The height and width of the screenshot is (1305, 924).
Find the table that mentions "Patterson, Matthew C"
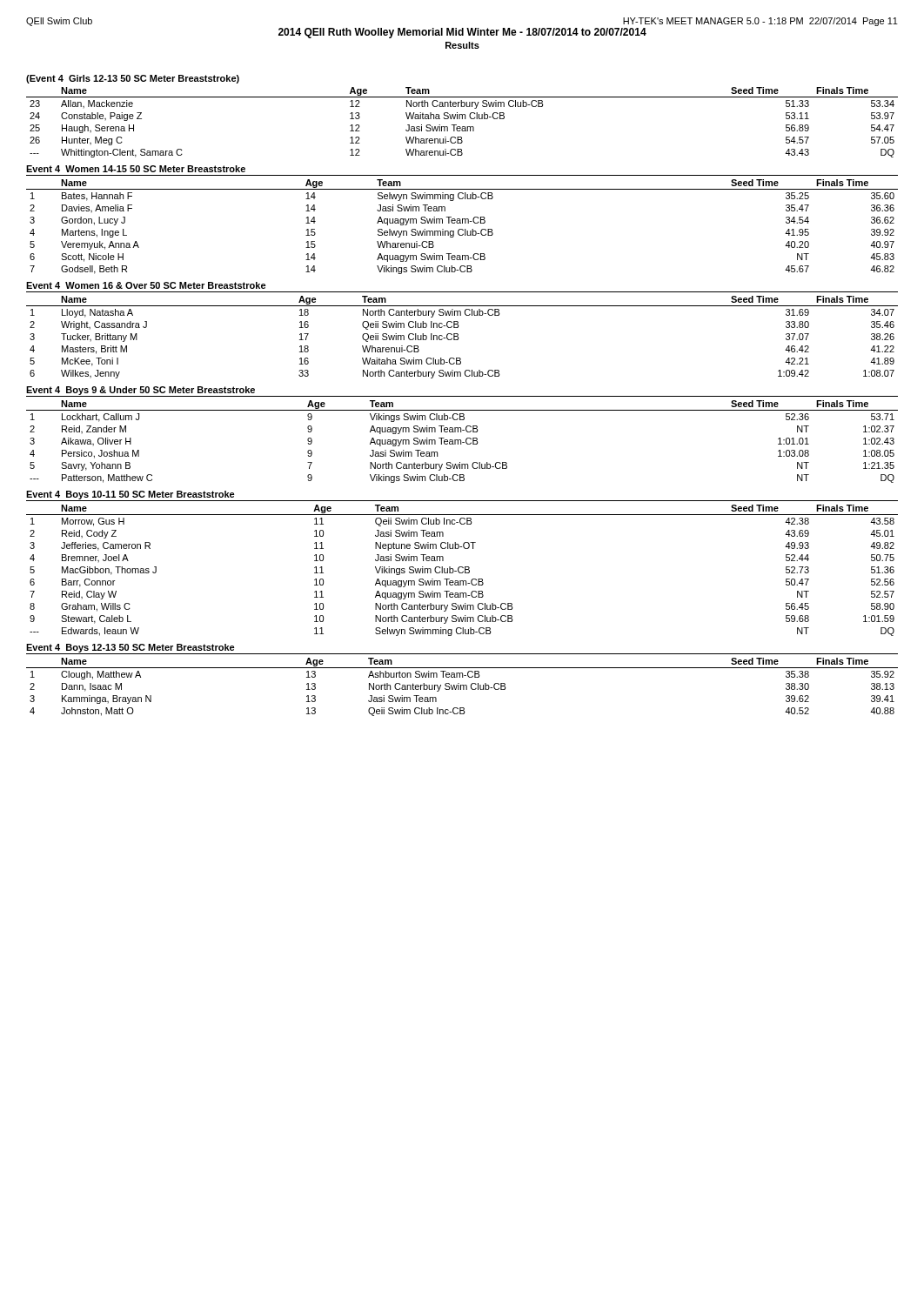[x=462, y=441]
